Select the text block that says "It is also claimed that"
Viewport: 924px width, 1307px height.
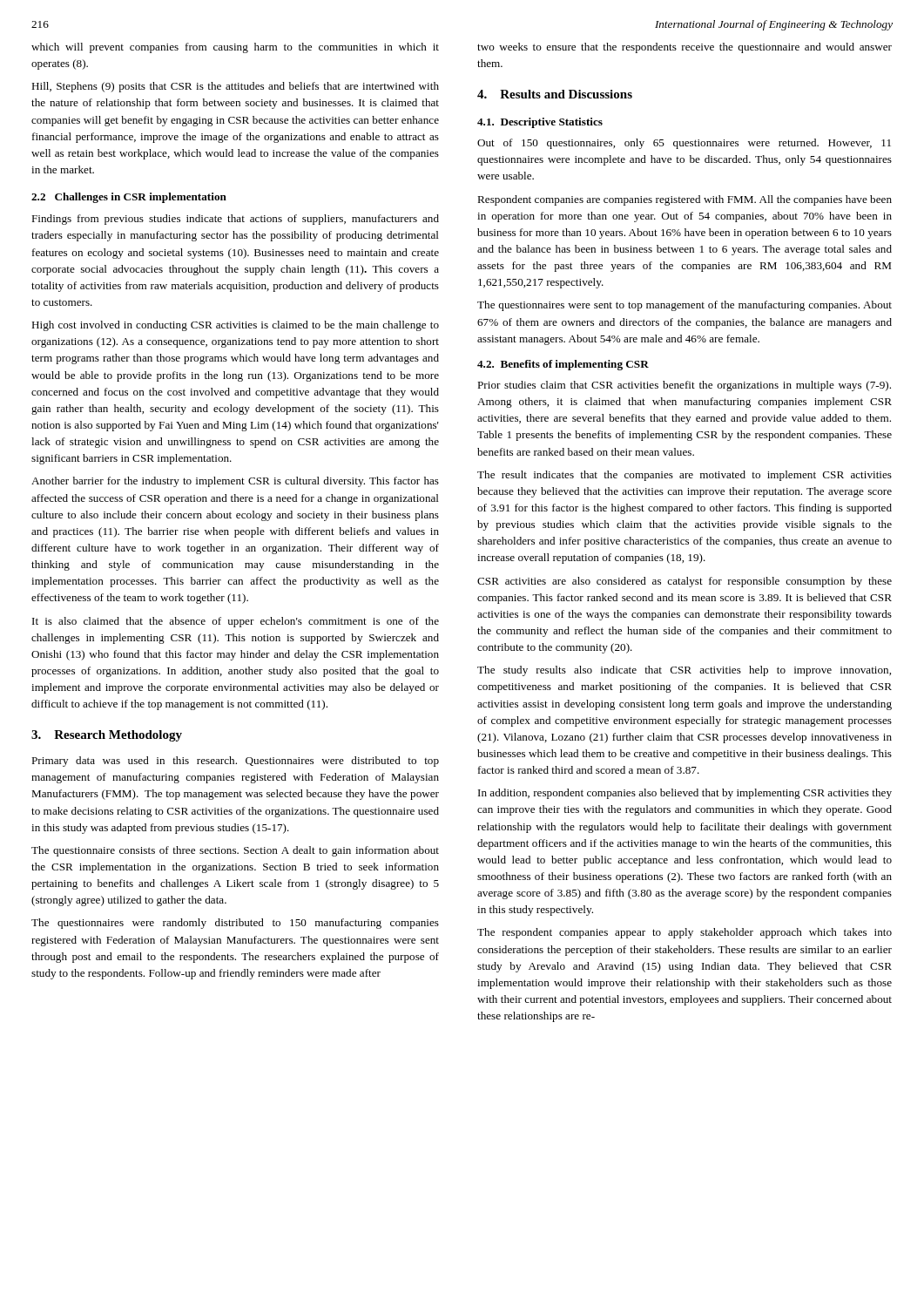tap(235, 662)
